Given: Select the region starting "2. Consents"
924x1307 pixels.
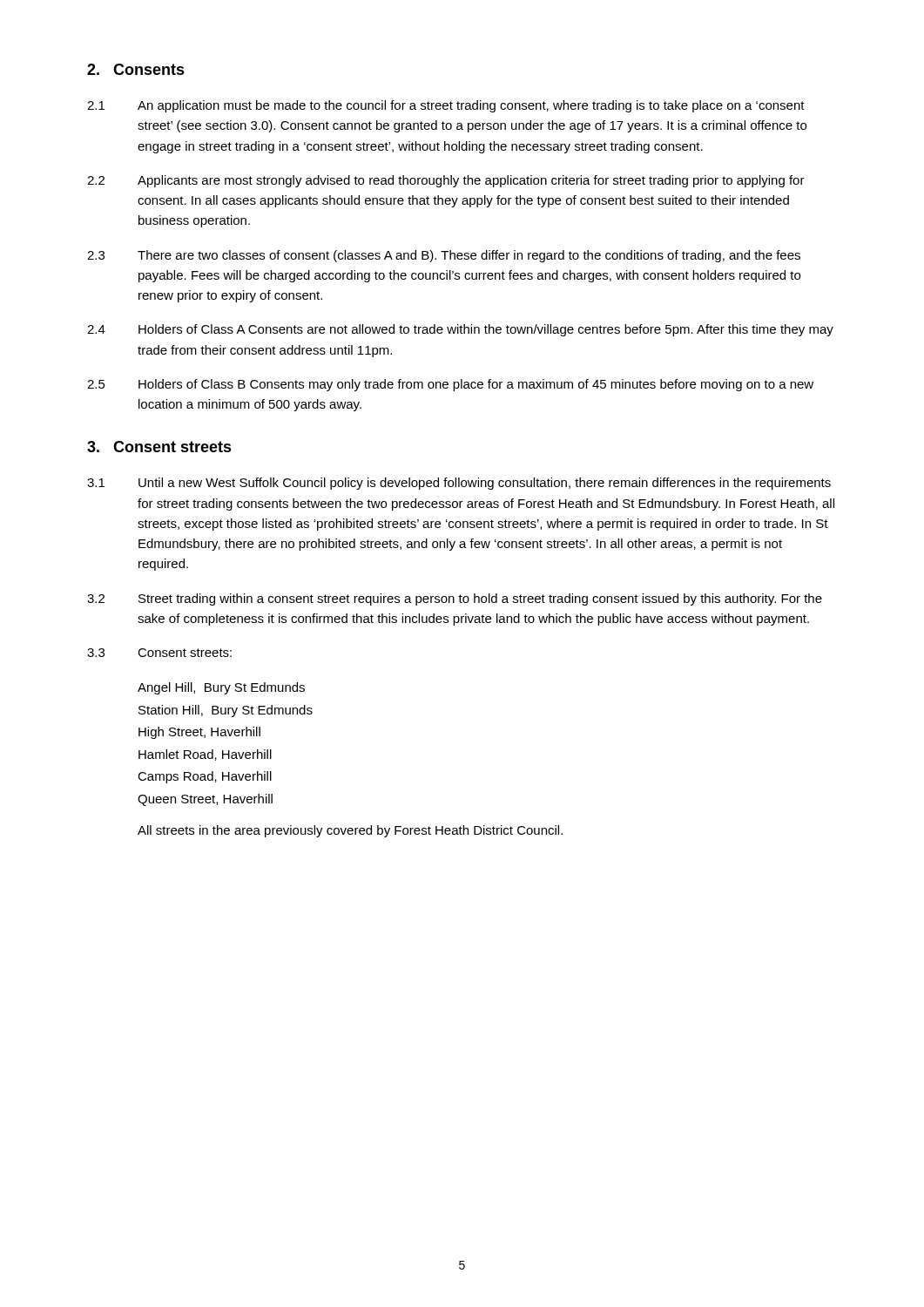Looking at the screenshot, I should [x=136, y=70].
